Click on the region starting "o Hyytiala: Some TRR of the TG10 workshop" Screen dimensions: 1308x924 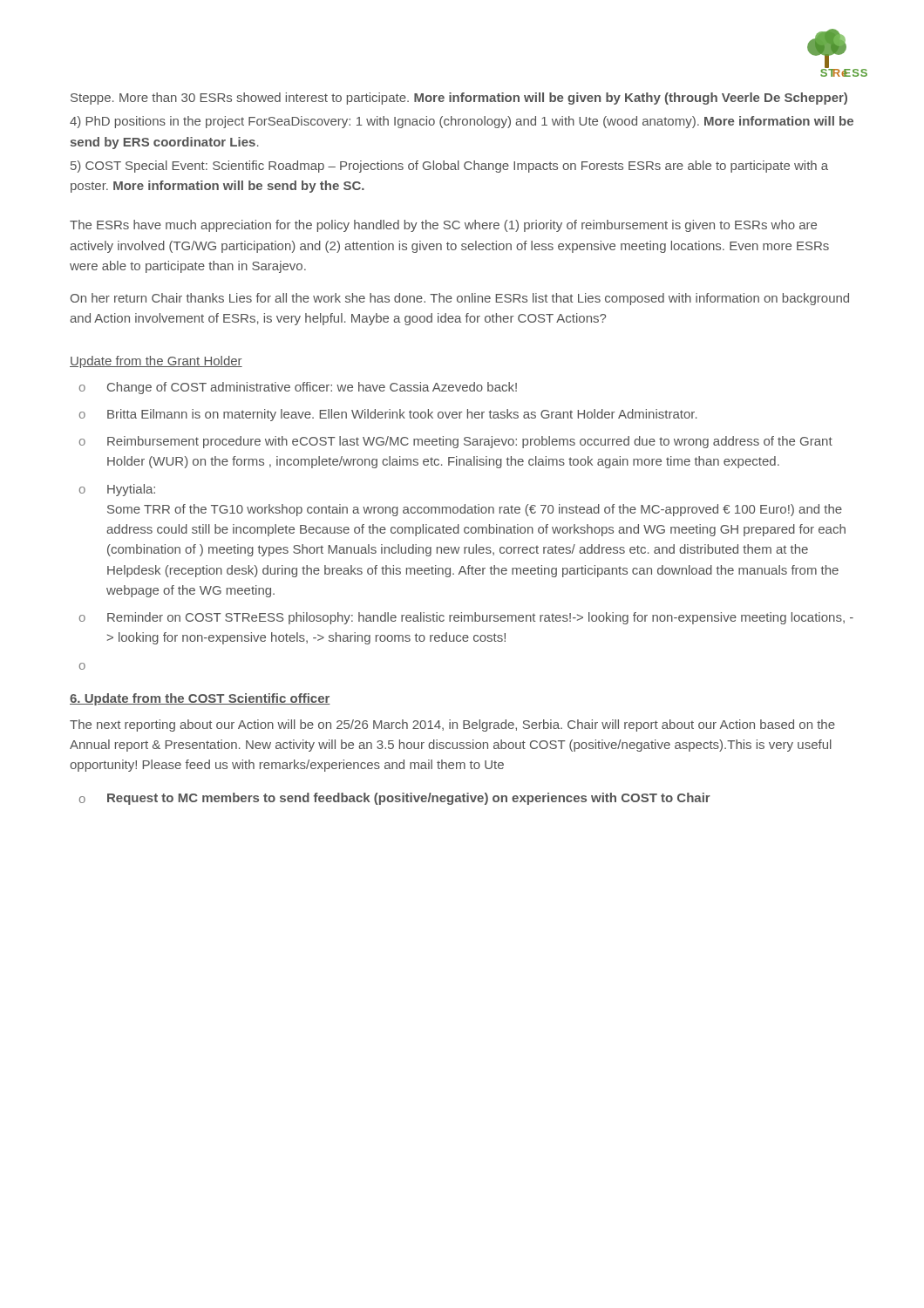[462, 539]
